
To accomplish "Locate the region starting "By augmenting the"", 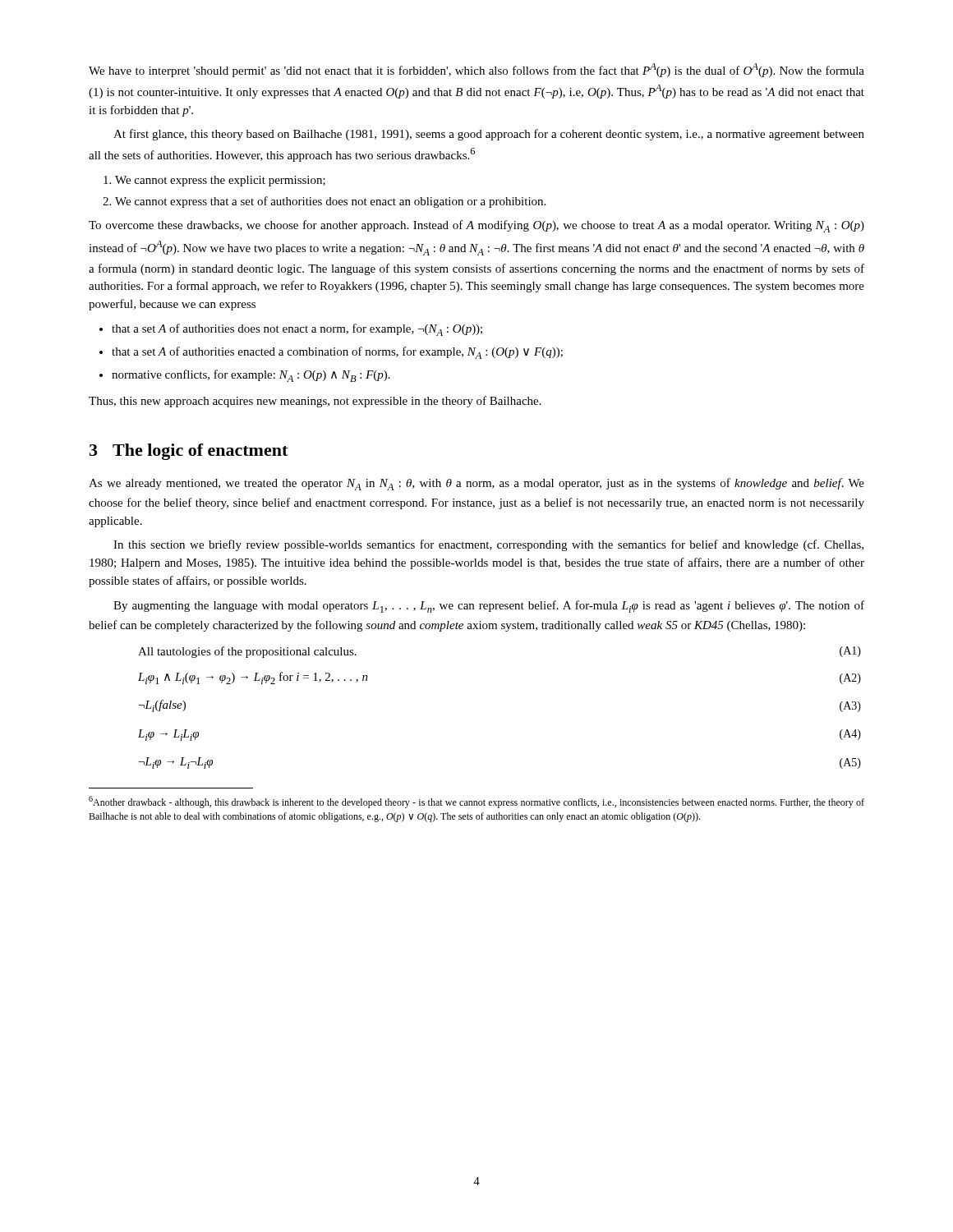I will coord(476,616).
